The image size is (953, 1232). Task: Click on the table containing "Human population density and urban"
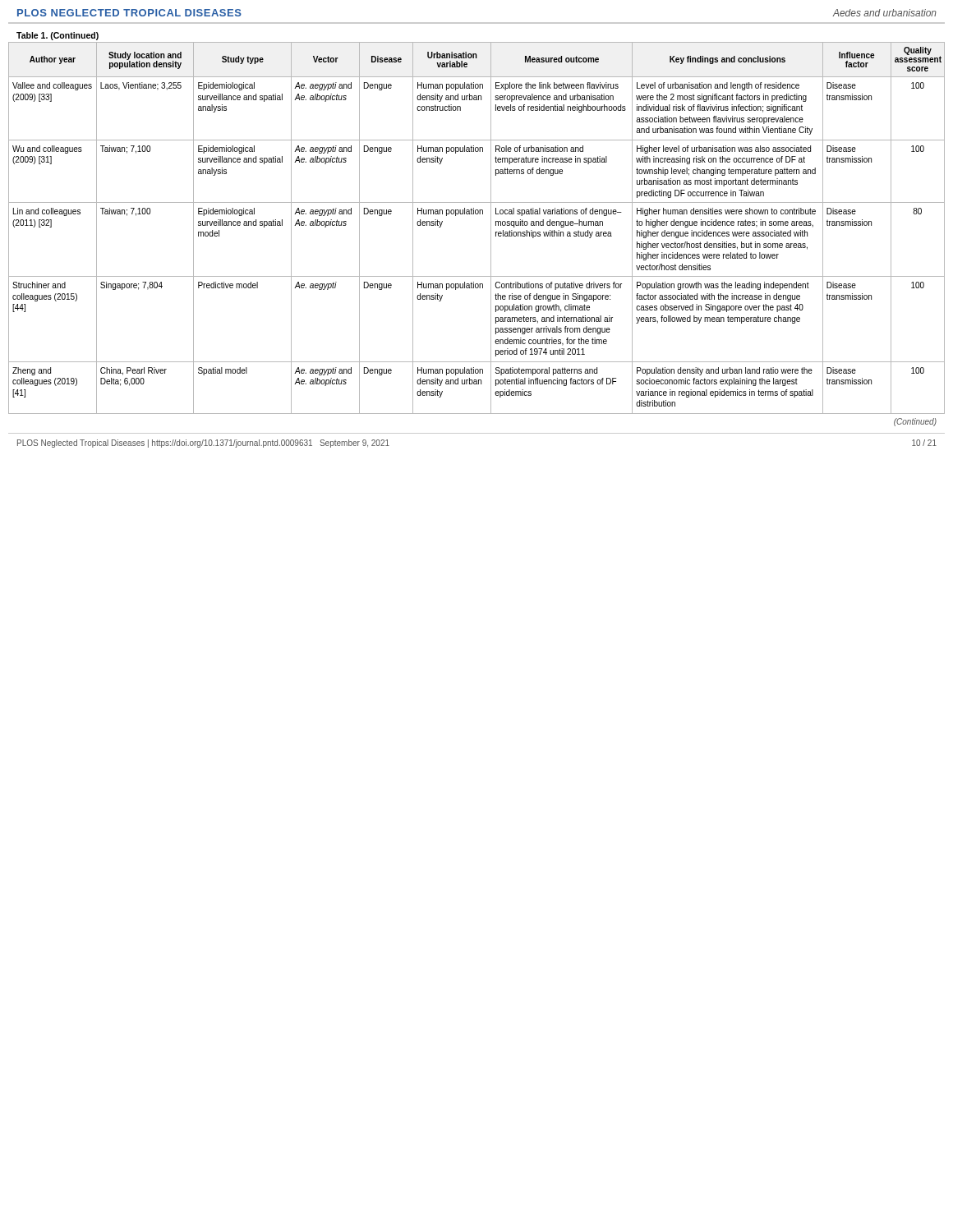[x=476, y=228]
